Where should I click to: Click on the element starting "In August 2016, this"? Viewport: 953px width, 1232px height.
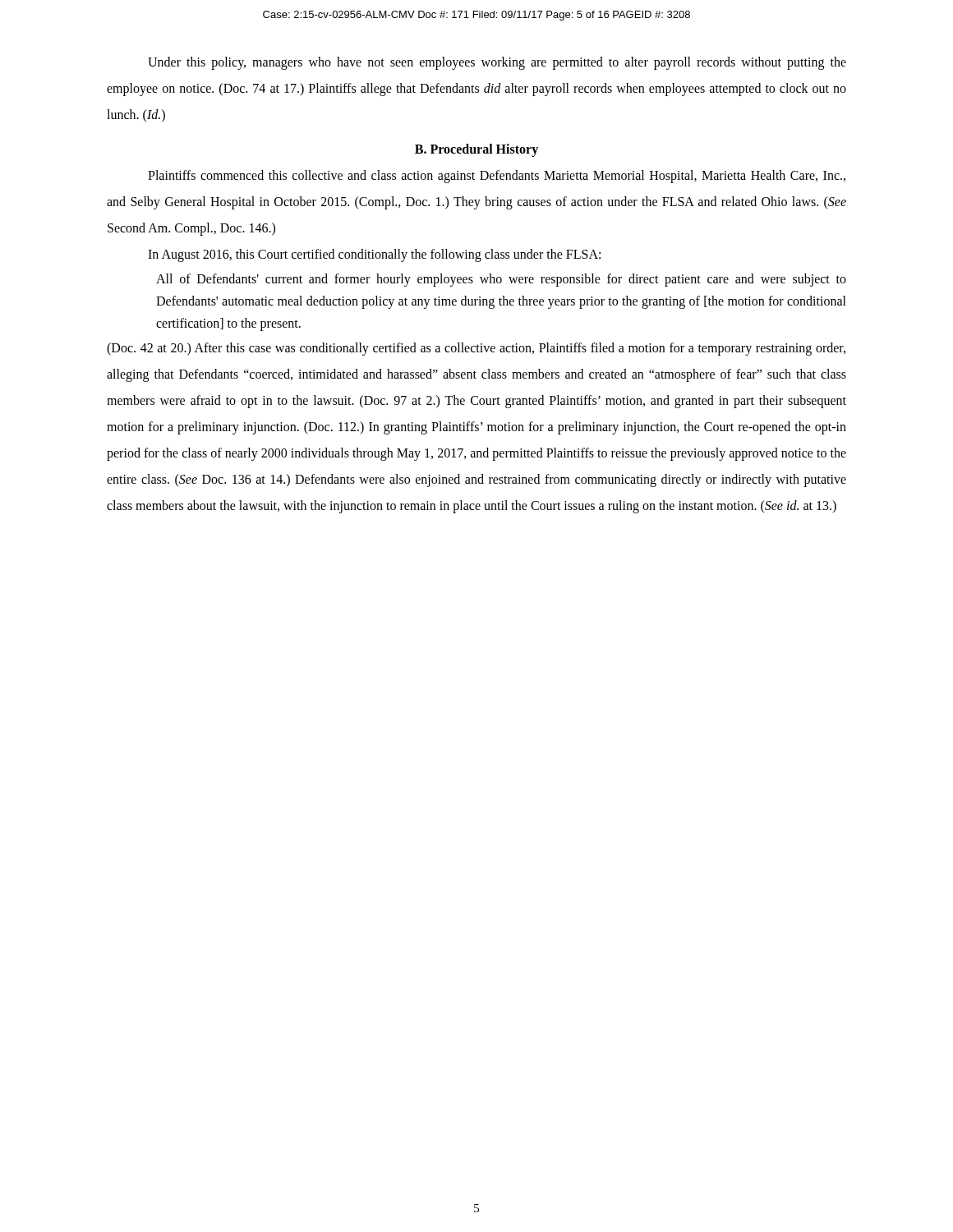pyautogui.click(x=375, y=254)
